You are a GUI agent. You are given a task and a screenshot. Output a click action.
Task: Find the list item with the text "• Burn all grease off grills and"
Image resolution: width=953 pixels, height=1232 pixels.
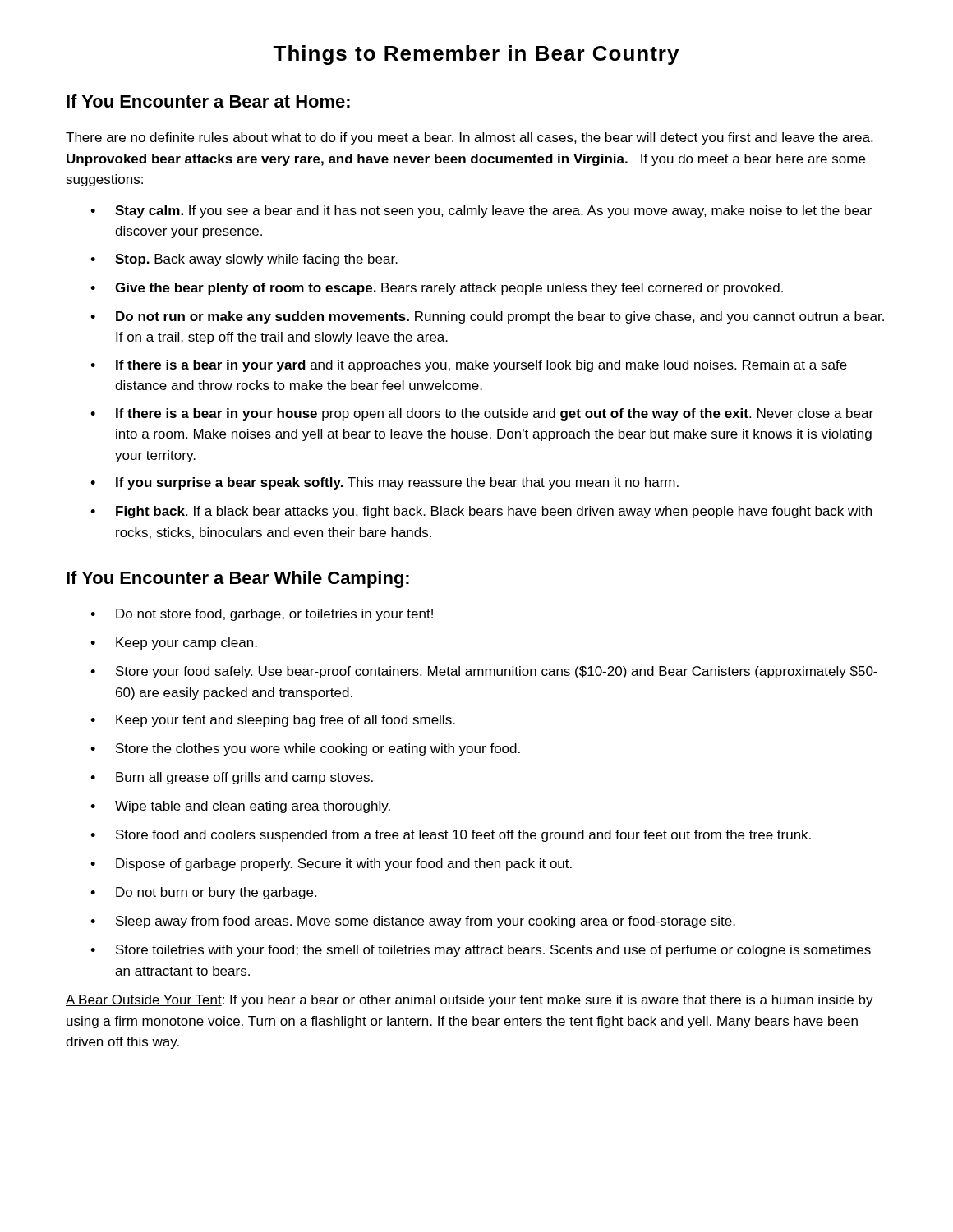[x=232, y=778]
